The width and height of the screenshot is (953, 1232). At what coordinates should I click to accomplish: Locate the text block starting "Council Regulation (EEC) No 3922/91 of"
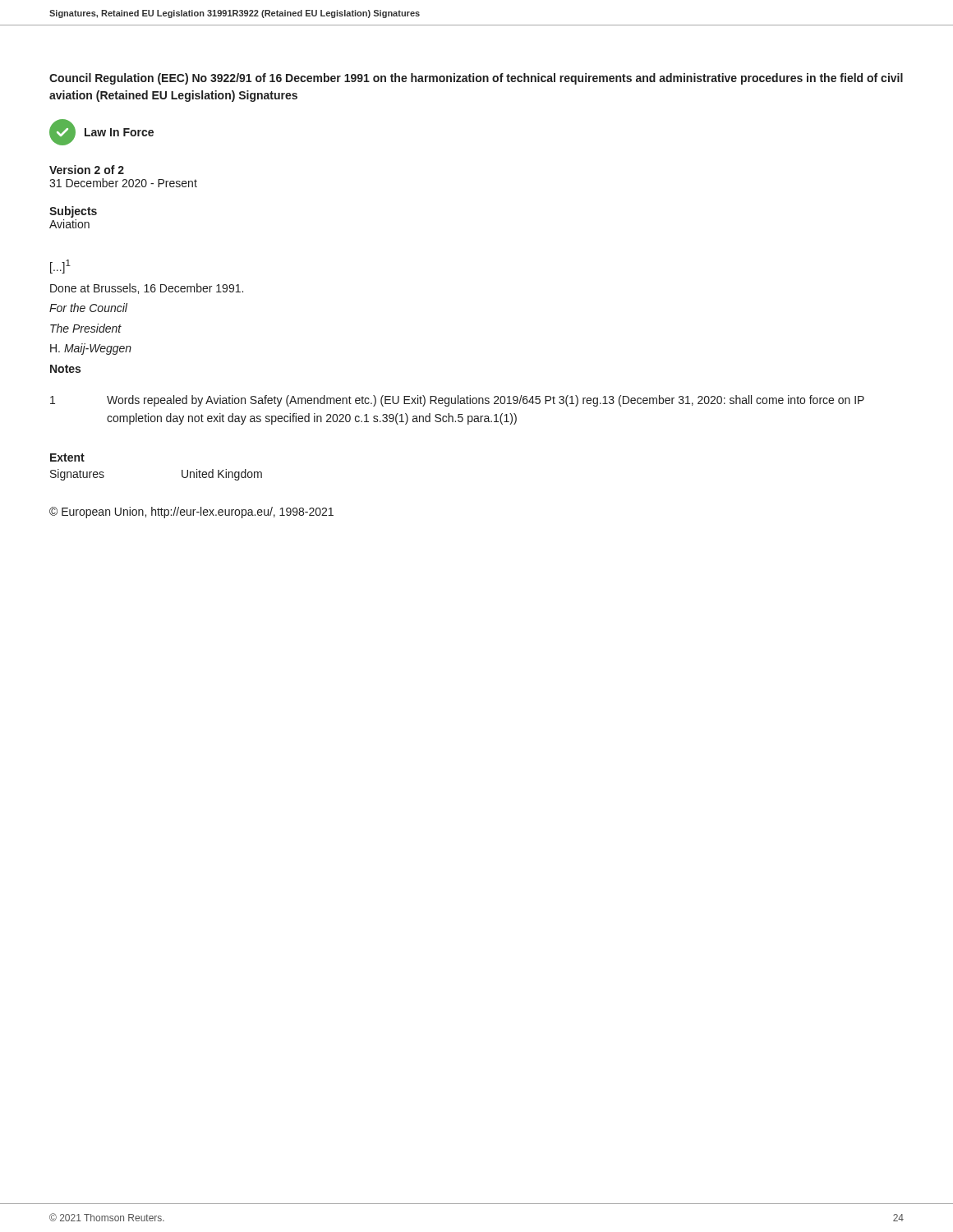[476, 87]
